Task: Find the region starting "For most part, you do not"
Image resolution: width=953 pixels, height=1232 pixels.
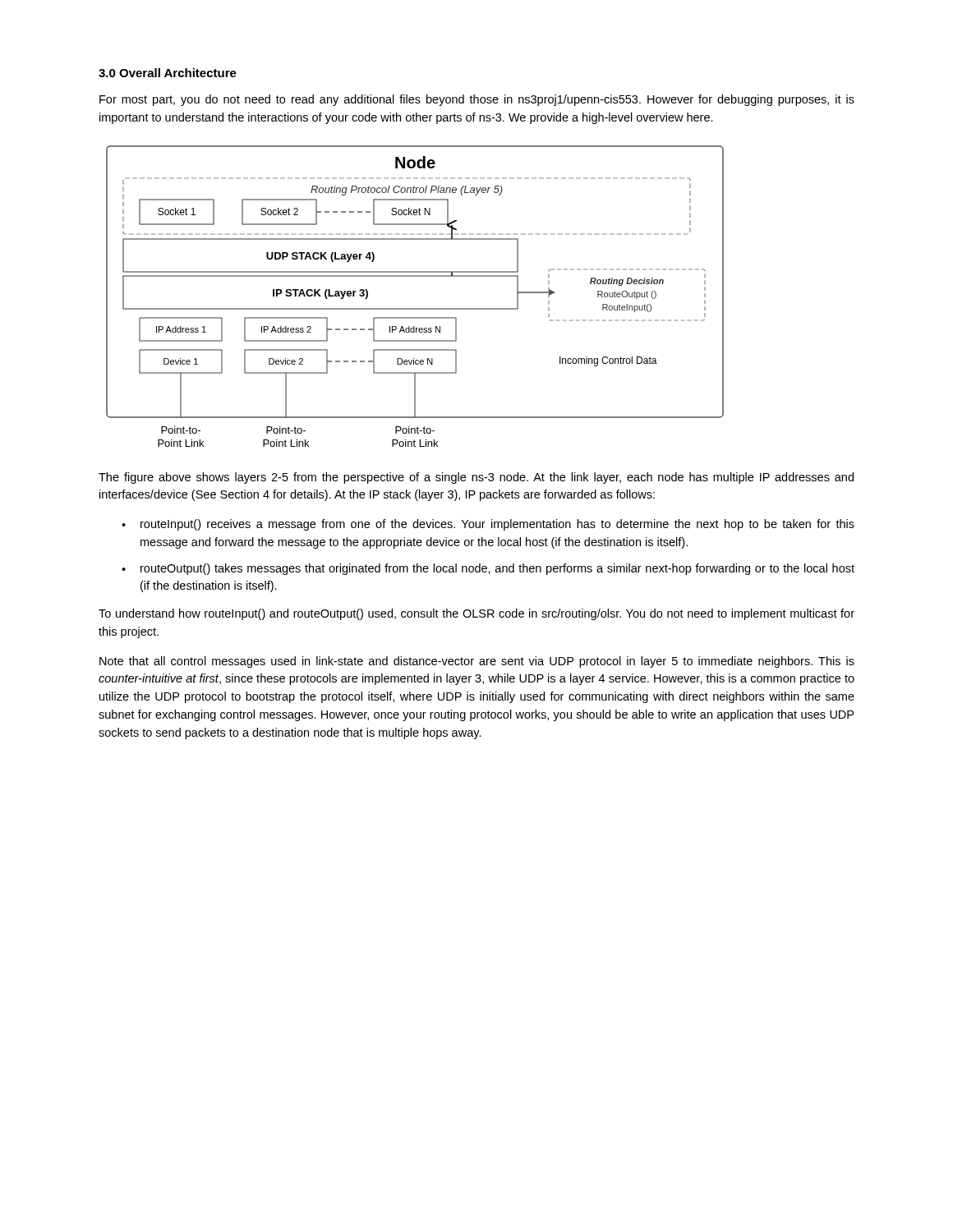Action: pos(476,108)
